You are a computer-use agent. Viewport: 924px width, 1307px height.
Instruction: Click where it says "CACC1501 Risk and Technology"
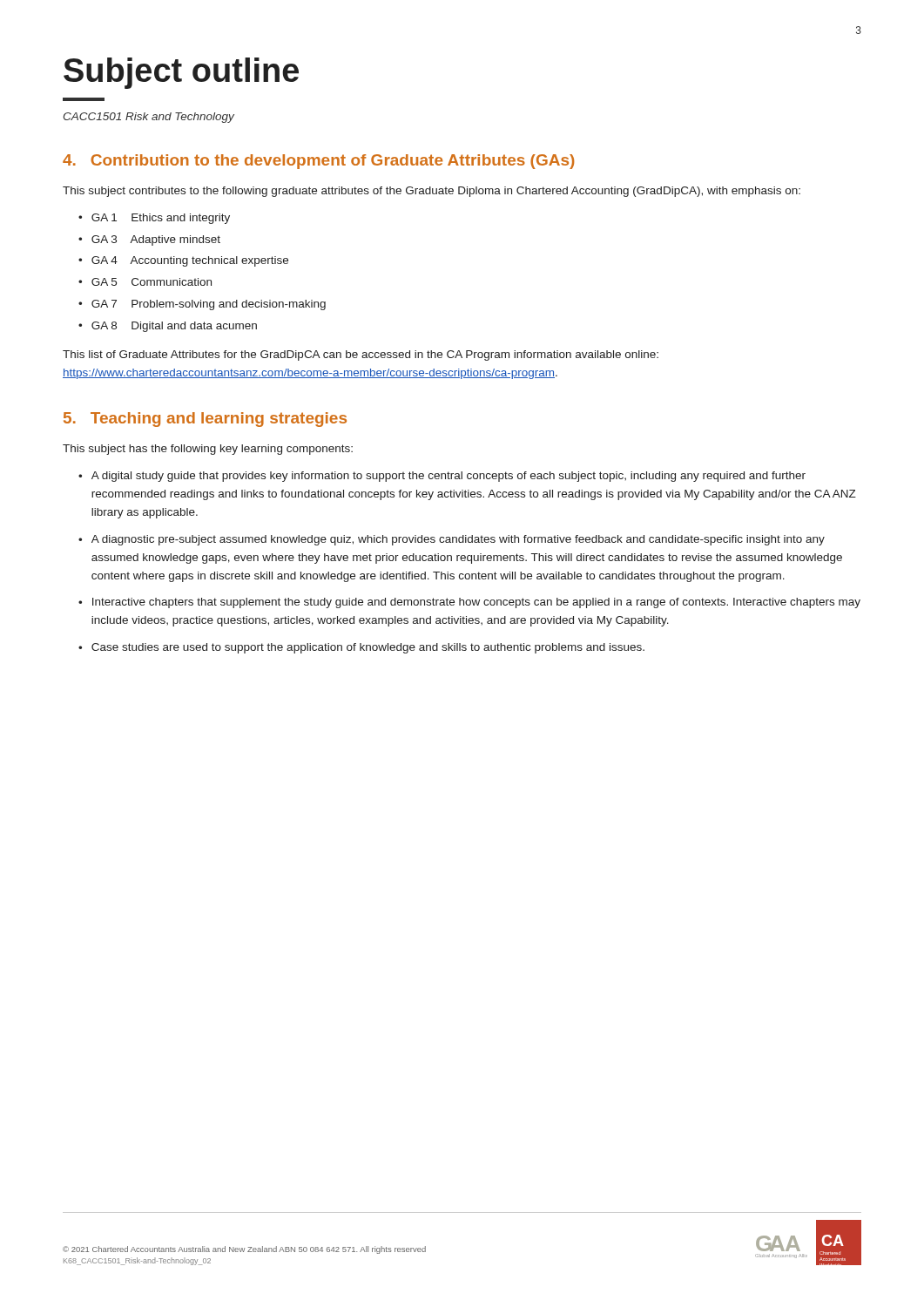[148, 116]
